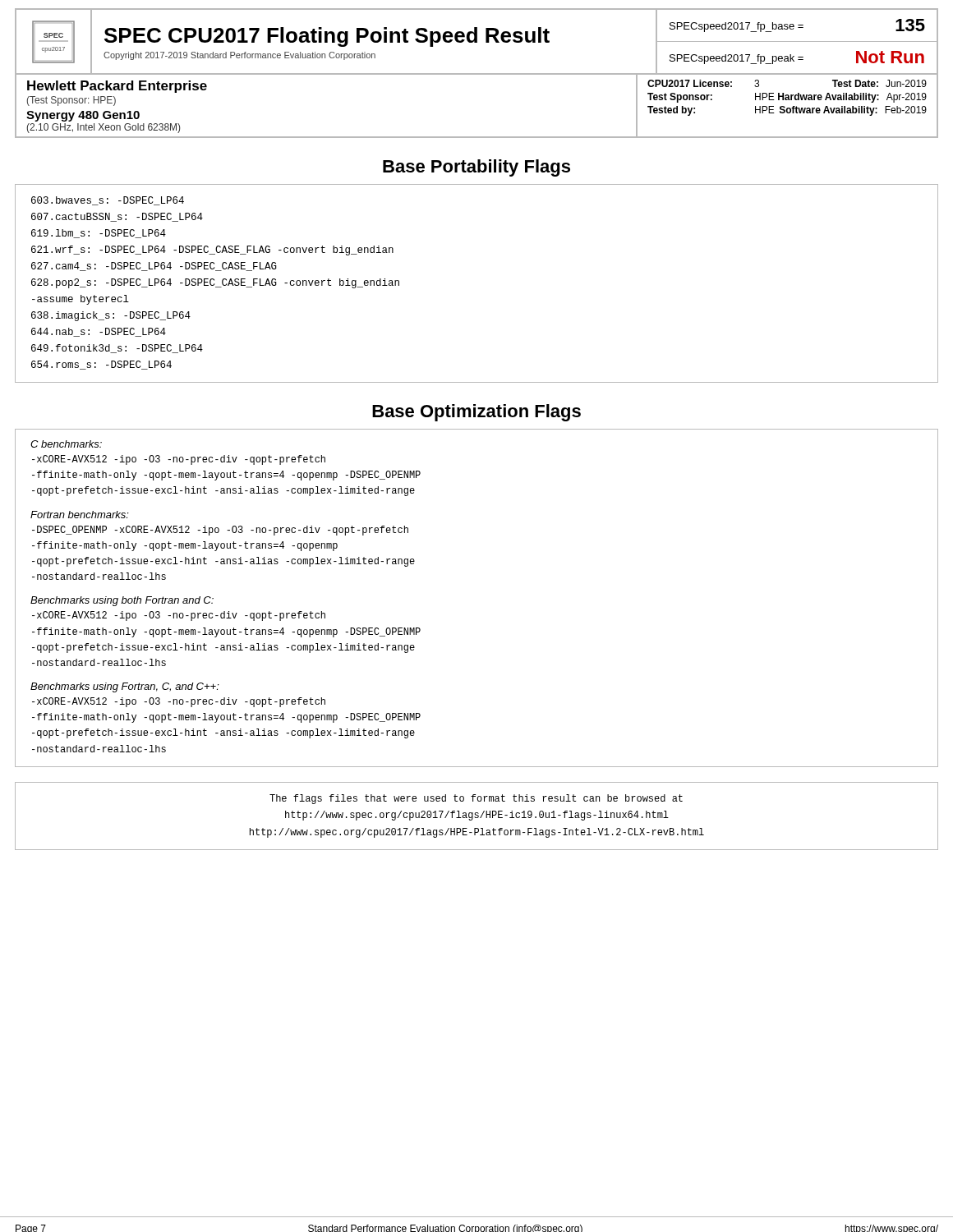Find the element starting "Base Portability Flags"

coord(476,166)
